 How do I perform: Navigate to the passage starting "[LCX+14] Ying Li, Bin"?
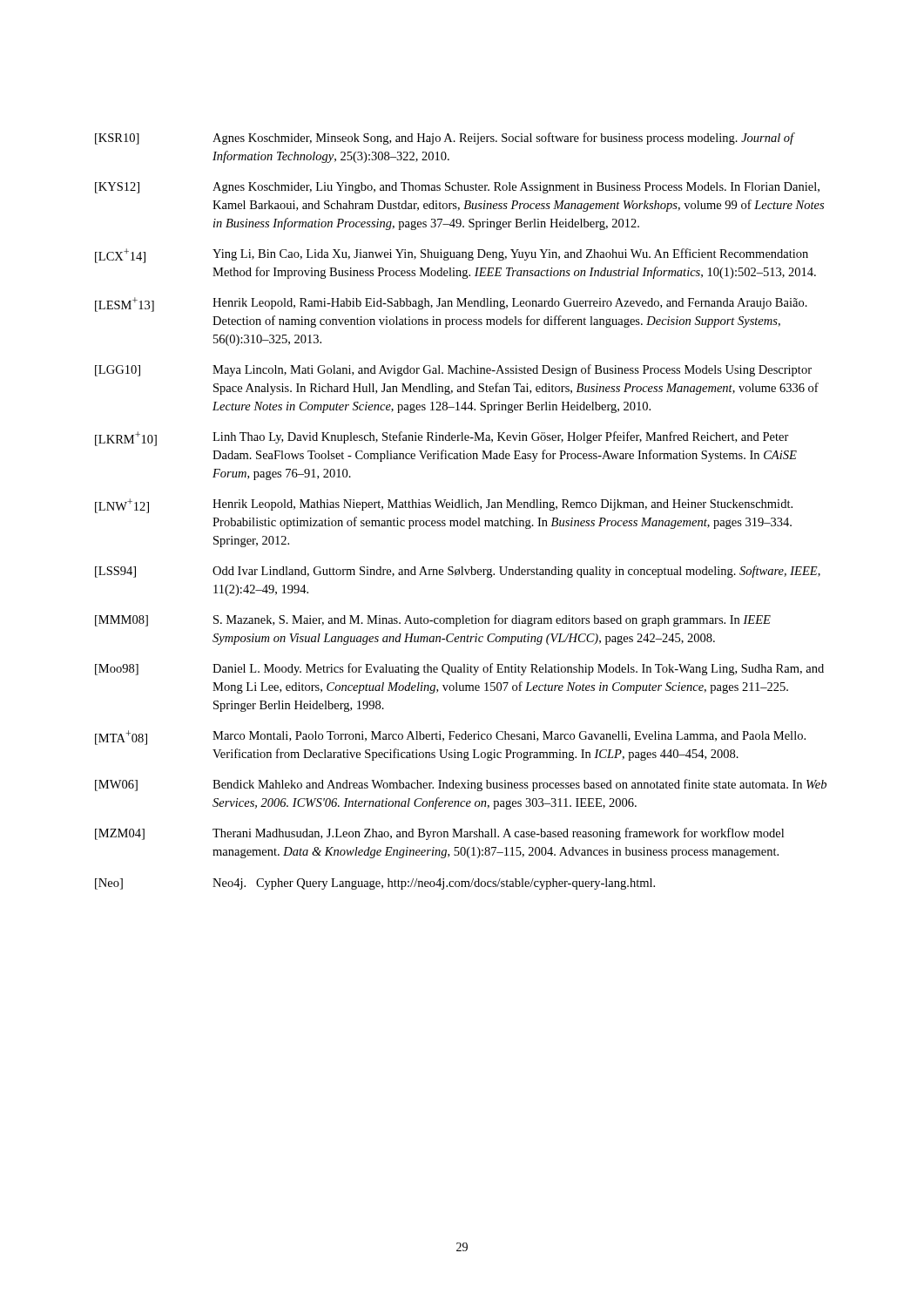462,263
